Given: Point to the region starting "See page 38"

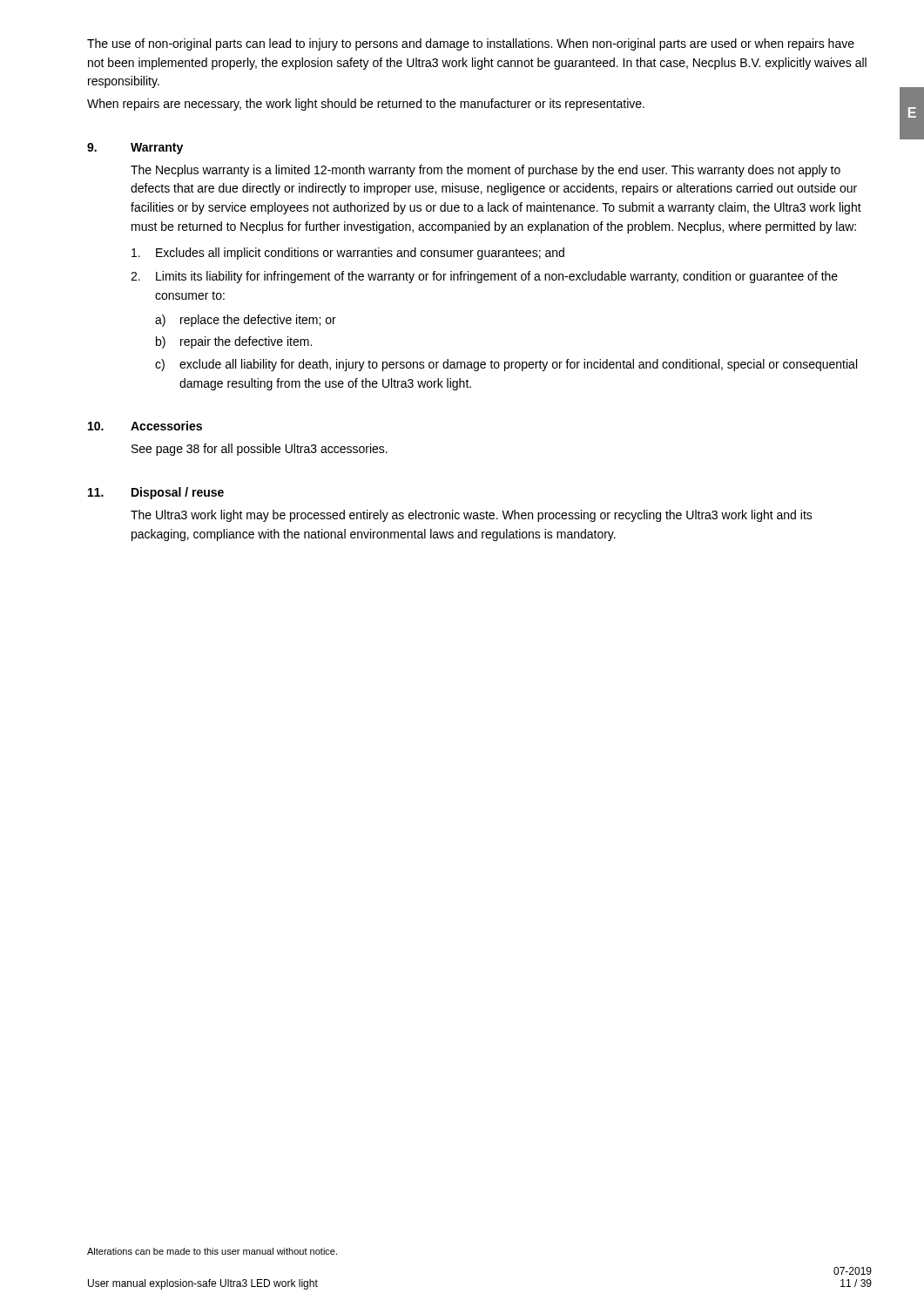Looking at the screenshot, I should point(259,449).
